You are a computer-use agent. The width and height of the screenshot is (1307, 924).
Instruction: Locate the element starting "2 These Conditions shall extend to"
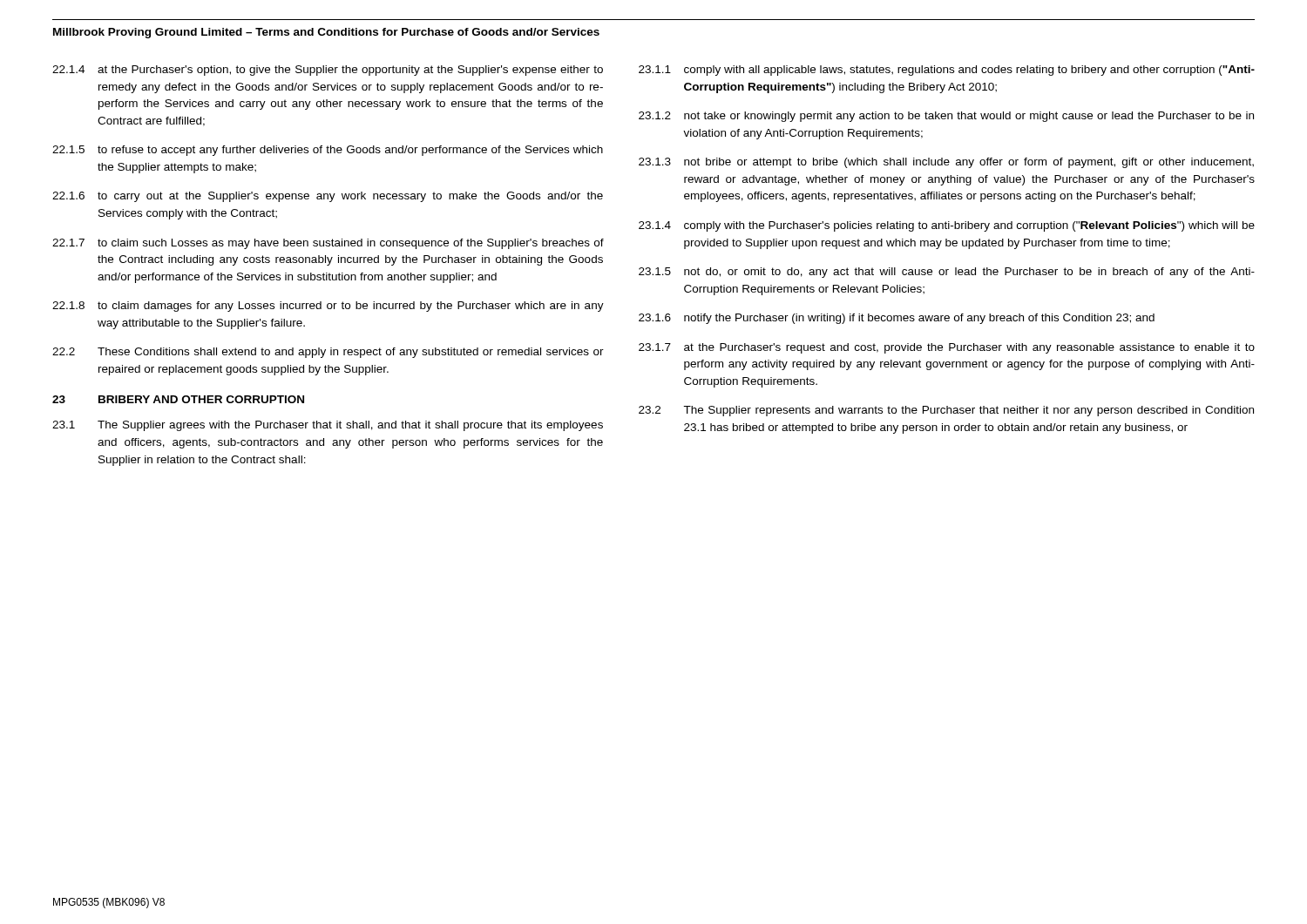328,360
